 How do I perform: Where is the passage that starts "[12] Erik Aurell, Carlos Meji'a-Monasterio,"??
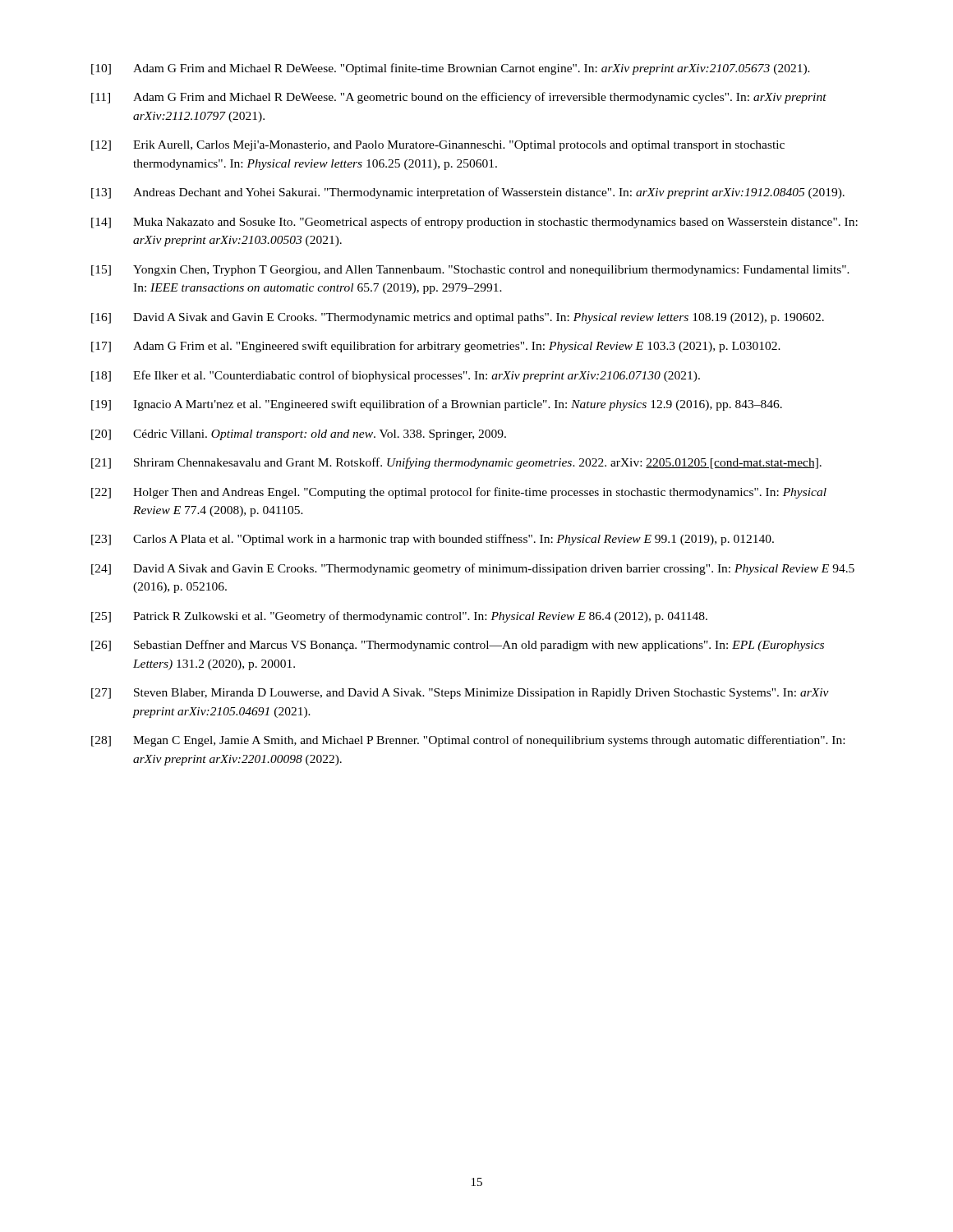click(476, 154)
